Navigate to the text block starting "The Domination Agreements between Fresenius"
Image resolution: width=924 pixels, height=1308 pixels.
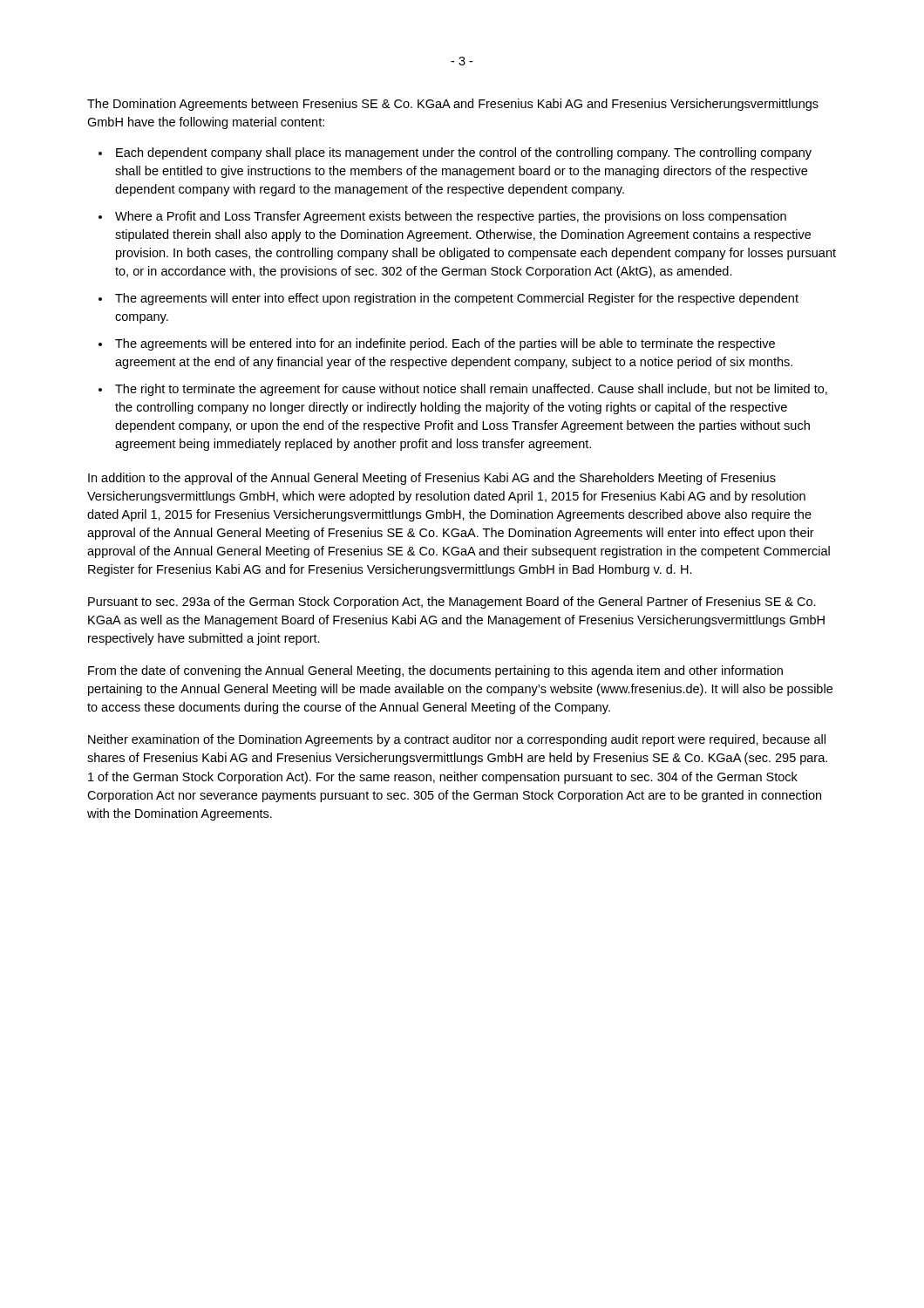pos(453,113)
